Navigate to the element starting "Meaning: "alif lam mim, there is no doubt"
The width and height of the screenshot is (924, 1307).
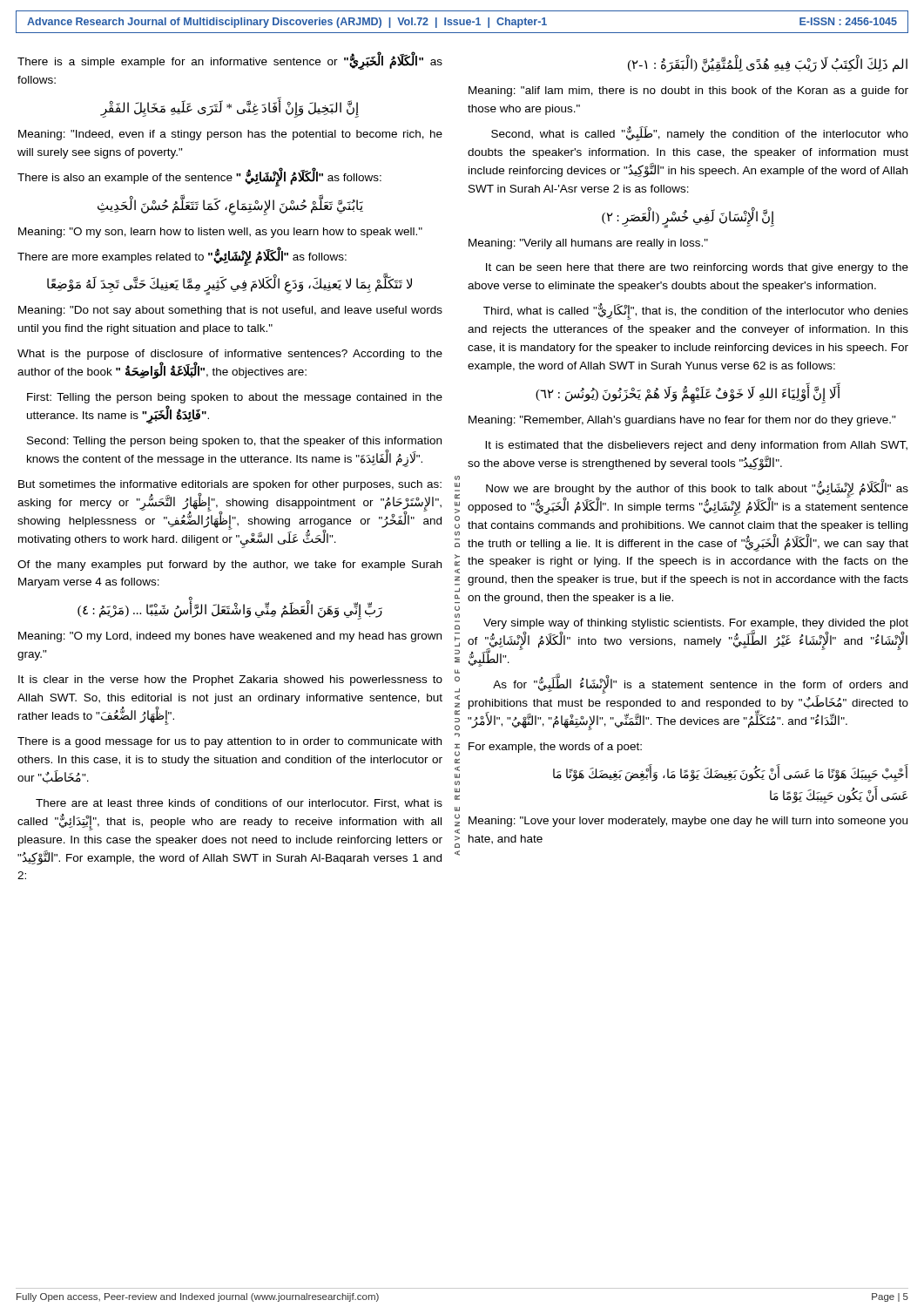point(688,99)
